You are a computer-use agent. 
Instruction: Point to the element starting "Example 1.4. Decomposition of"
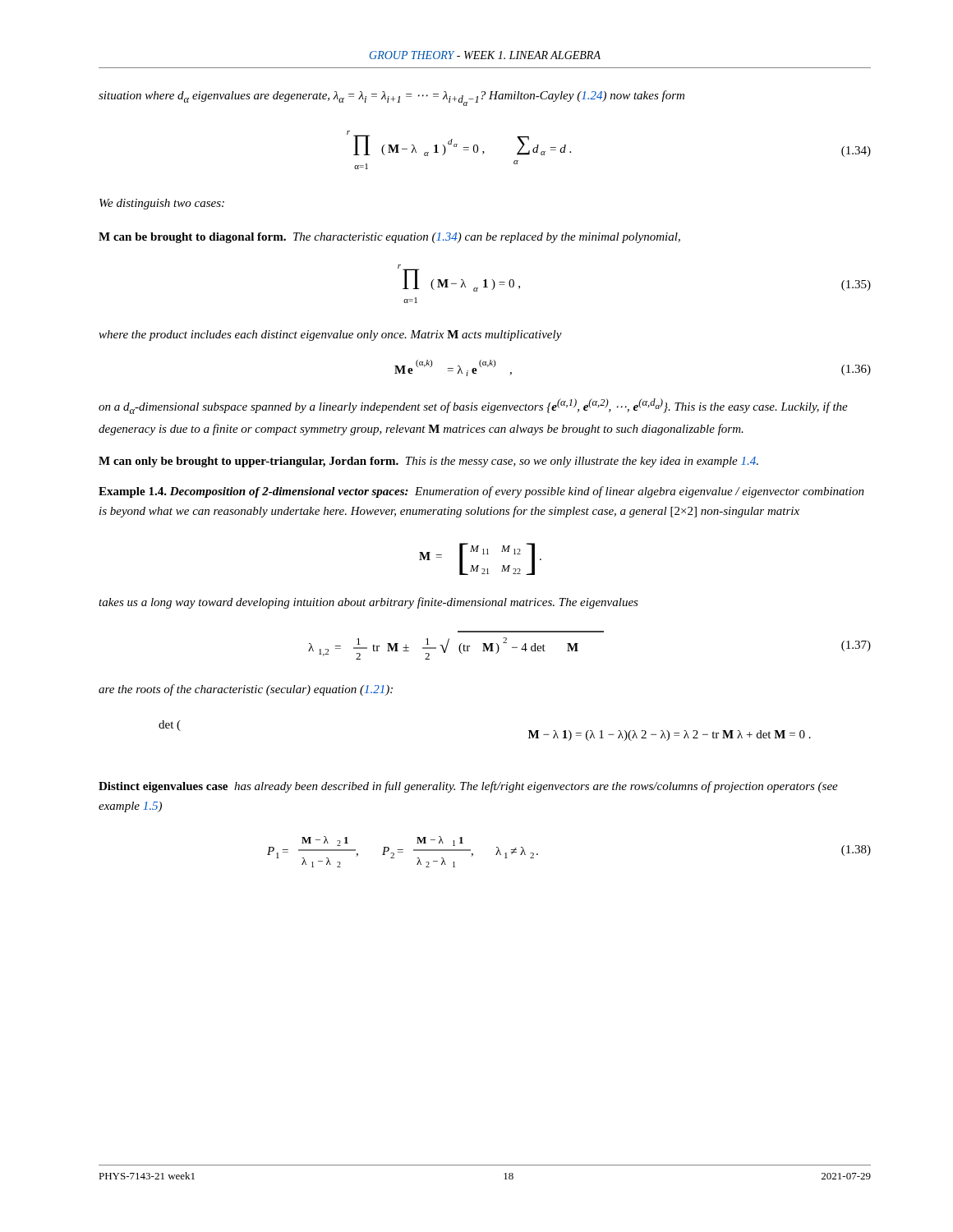(x=481, y=501)
